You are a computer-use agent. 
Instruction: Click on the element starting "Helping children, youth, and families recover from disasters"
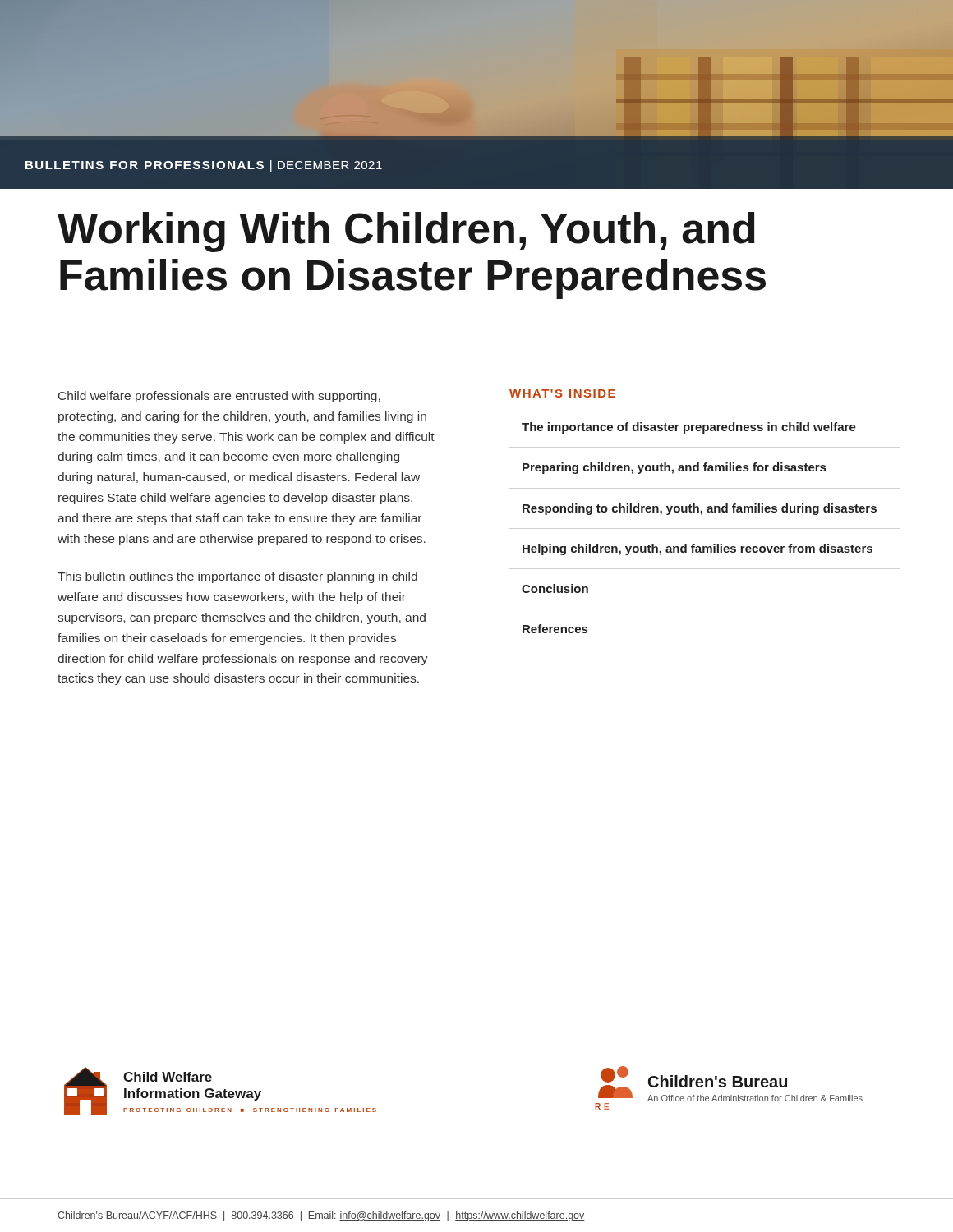[697, 548]
